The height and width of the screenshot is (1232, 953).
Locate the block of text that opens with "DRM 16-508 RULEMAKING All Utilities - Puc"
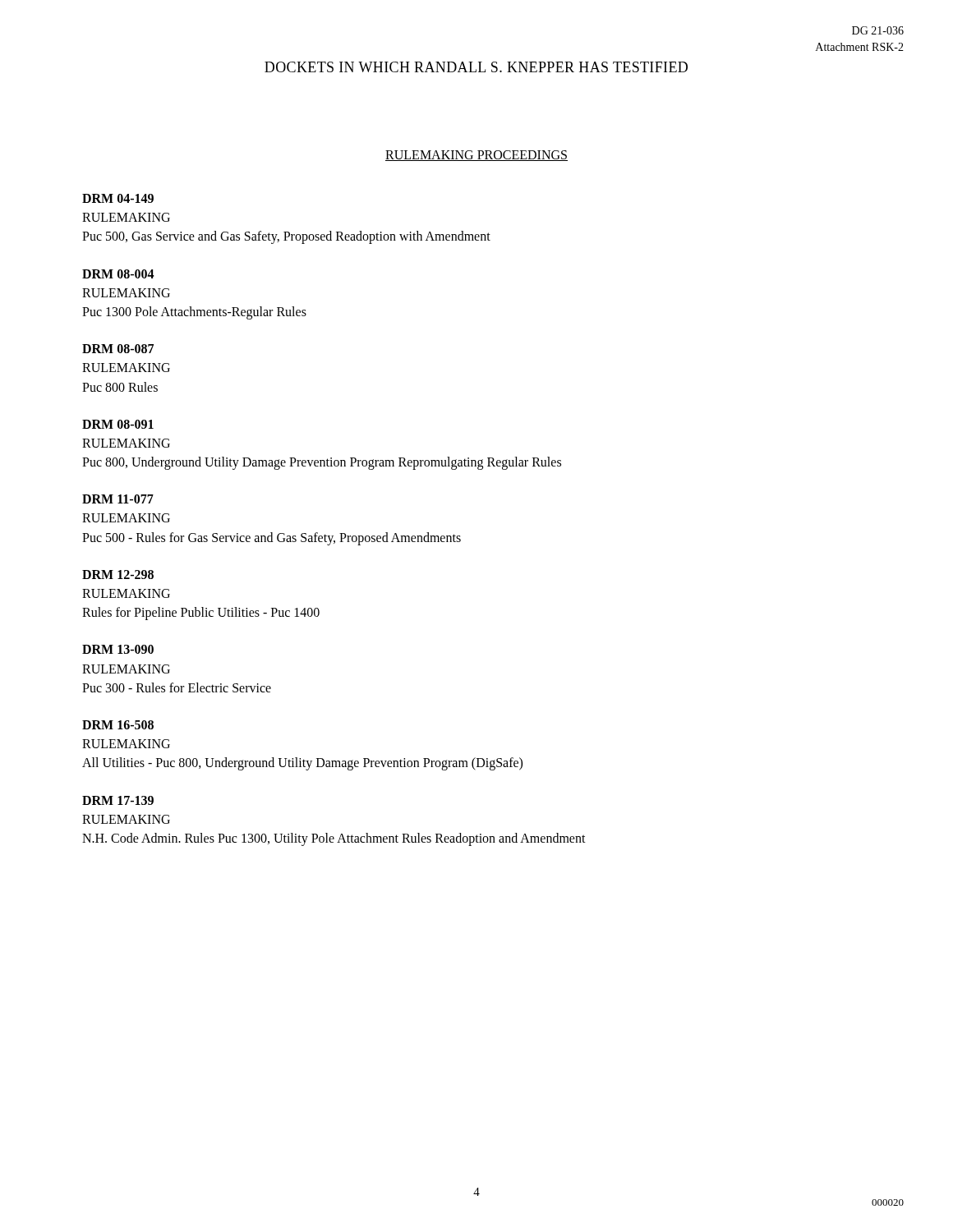[118, 725]
